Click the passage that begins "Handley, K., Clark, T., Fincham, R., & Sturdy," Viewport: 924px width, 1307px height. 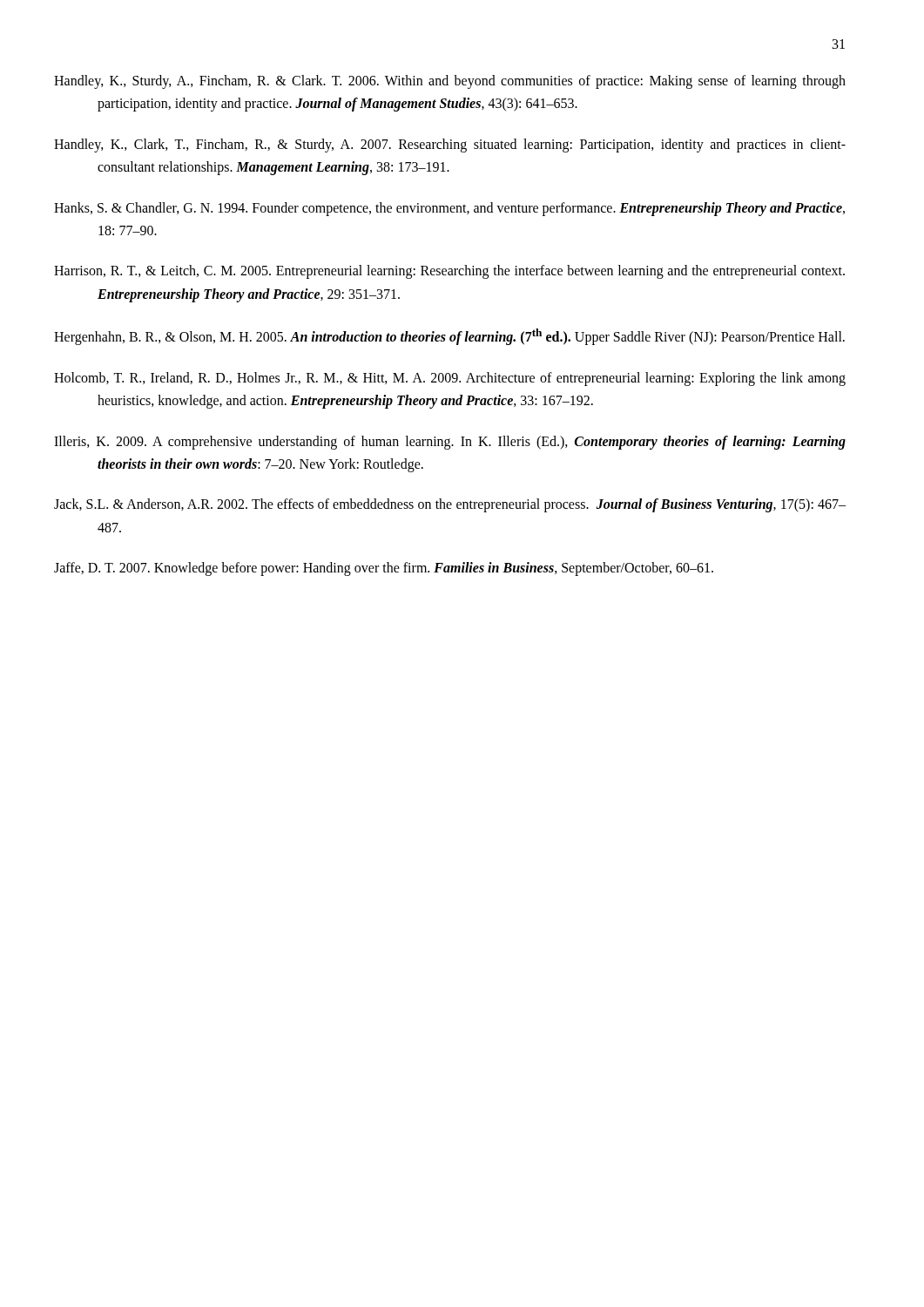[x=472, y=156]
